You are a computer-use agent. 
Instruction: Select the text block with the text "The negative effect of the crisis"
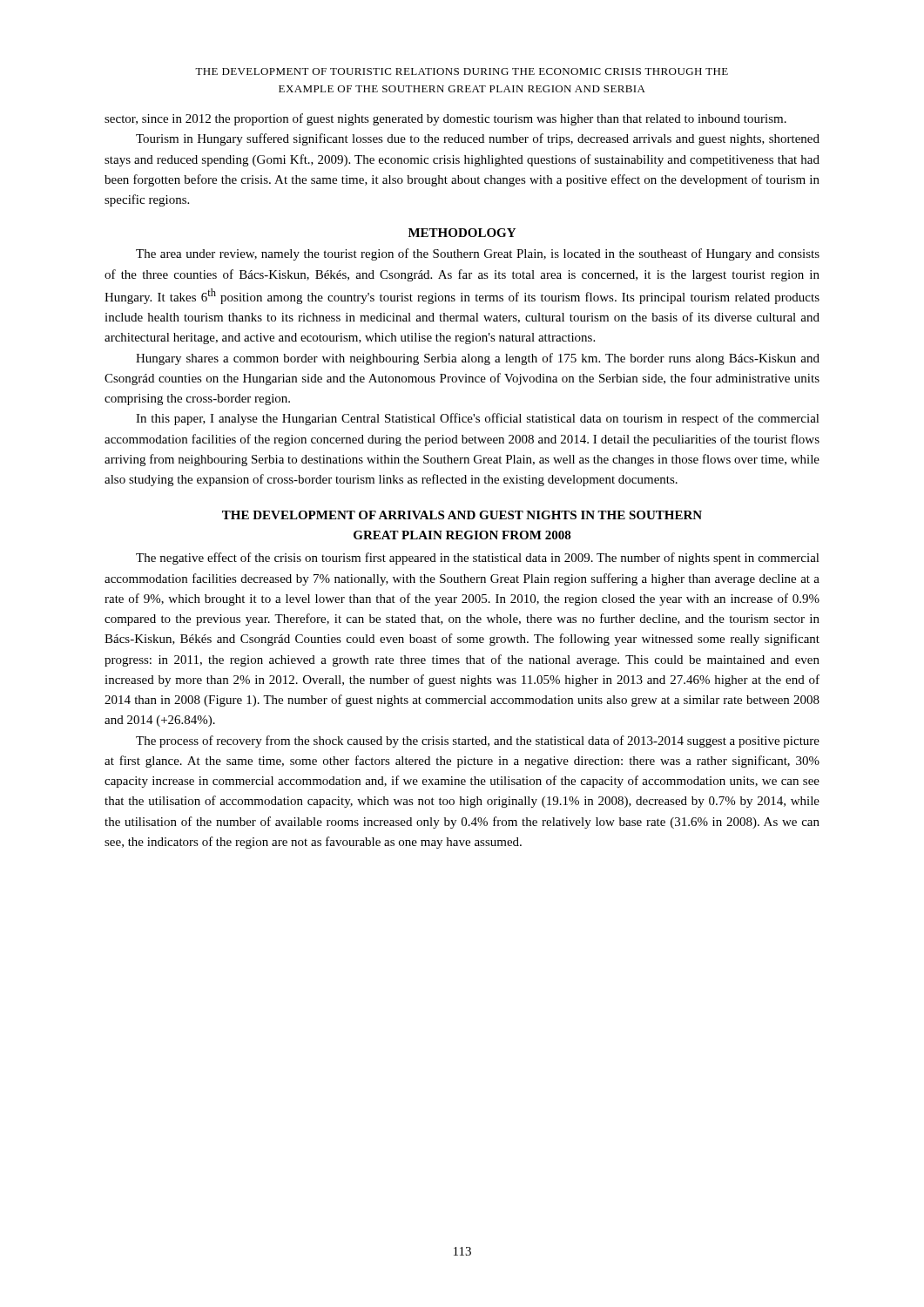(462, 700)
